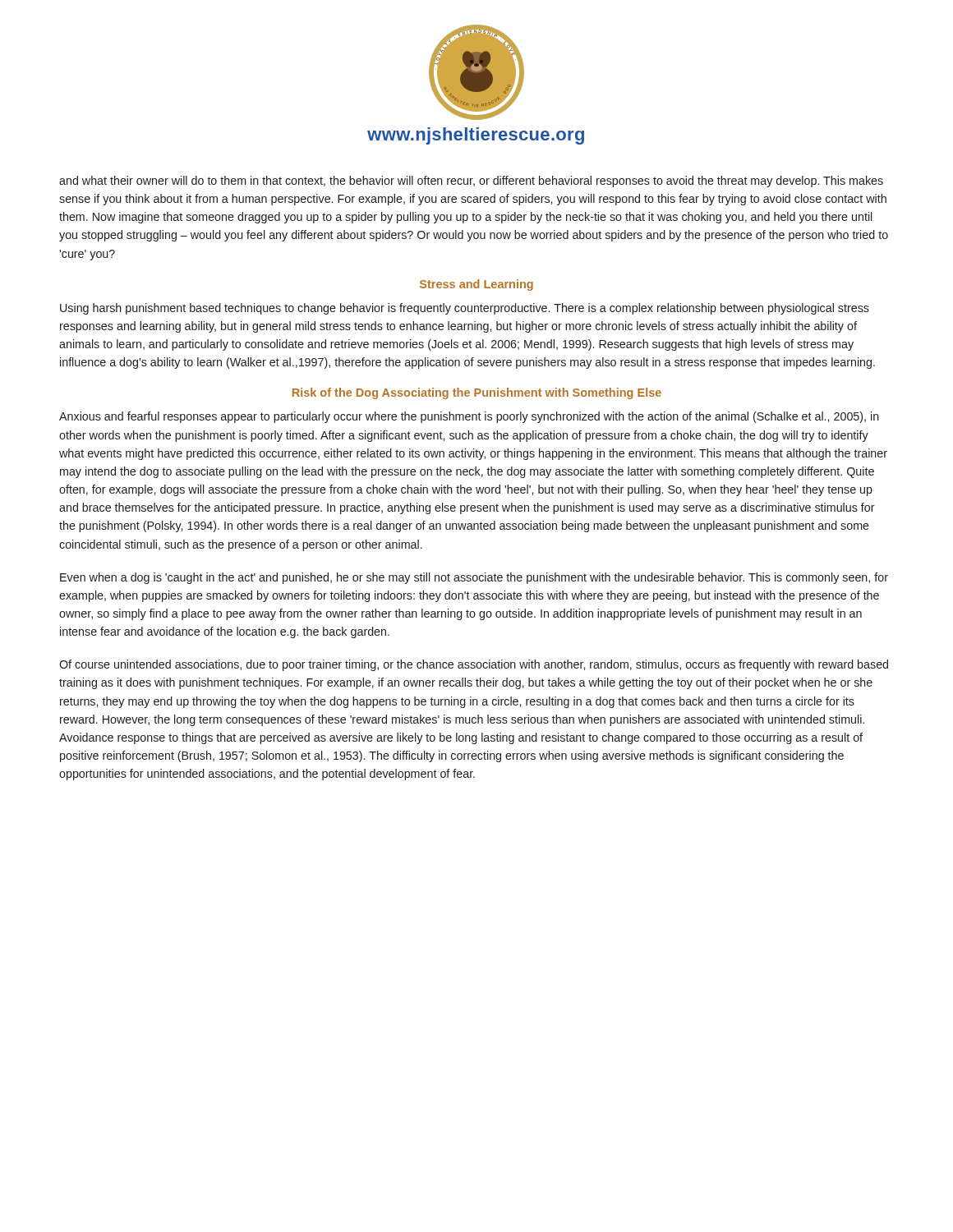Locate the logo
The image size is (953, 1232).
click(476, 74)
